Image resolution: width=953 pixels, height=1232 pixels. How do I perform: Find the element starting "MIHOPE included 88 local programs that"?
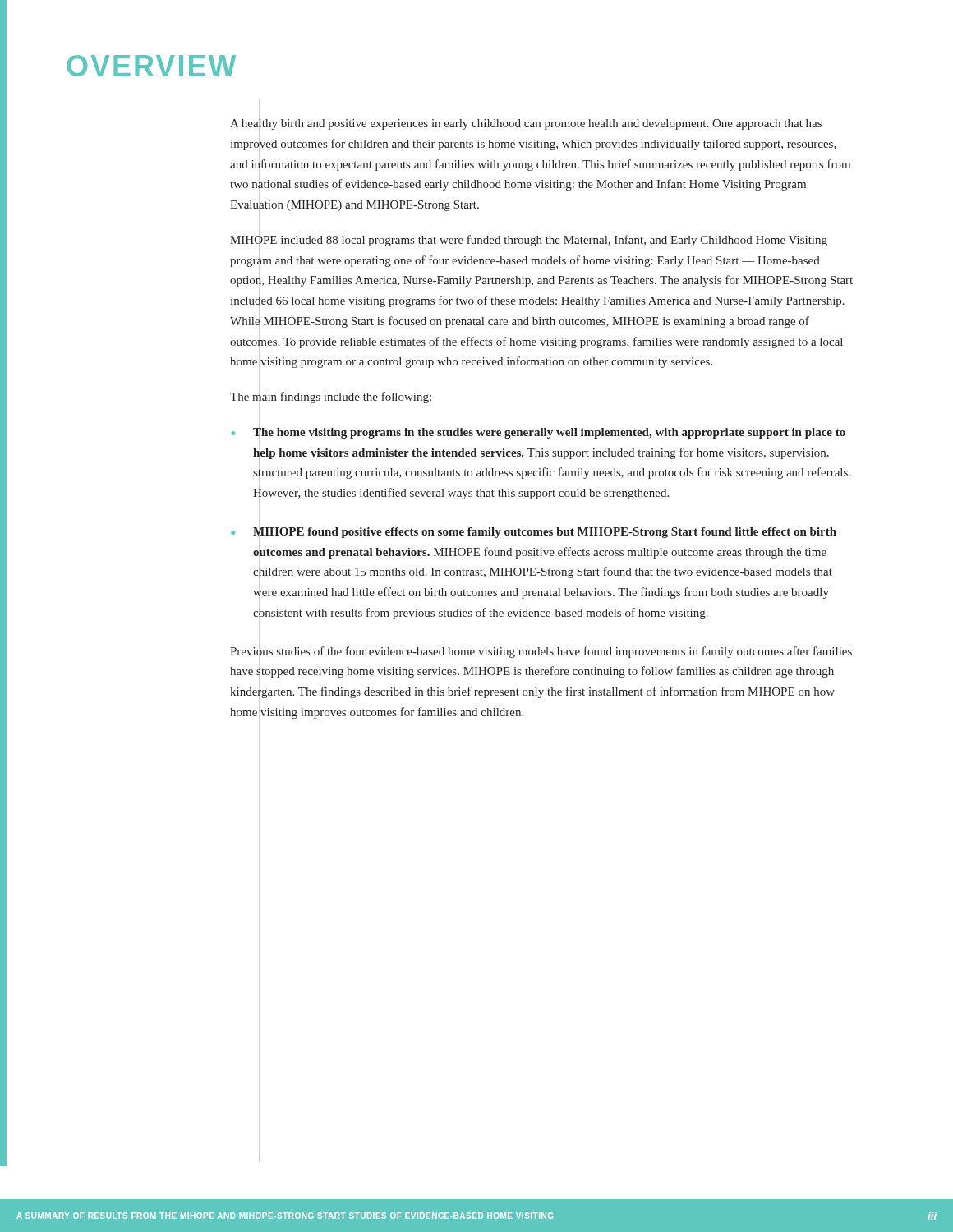542,301
